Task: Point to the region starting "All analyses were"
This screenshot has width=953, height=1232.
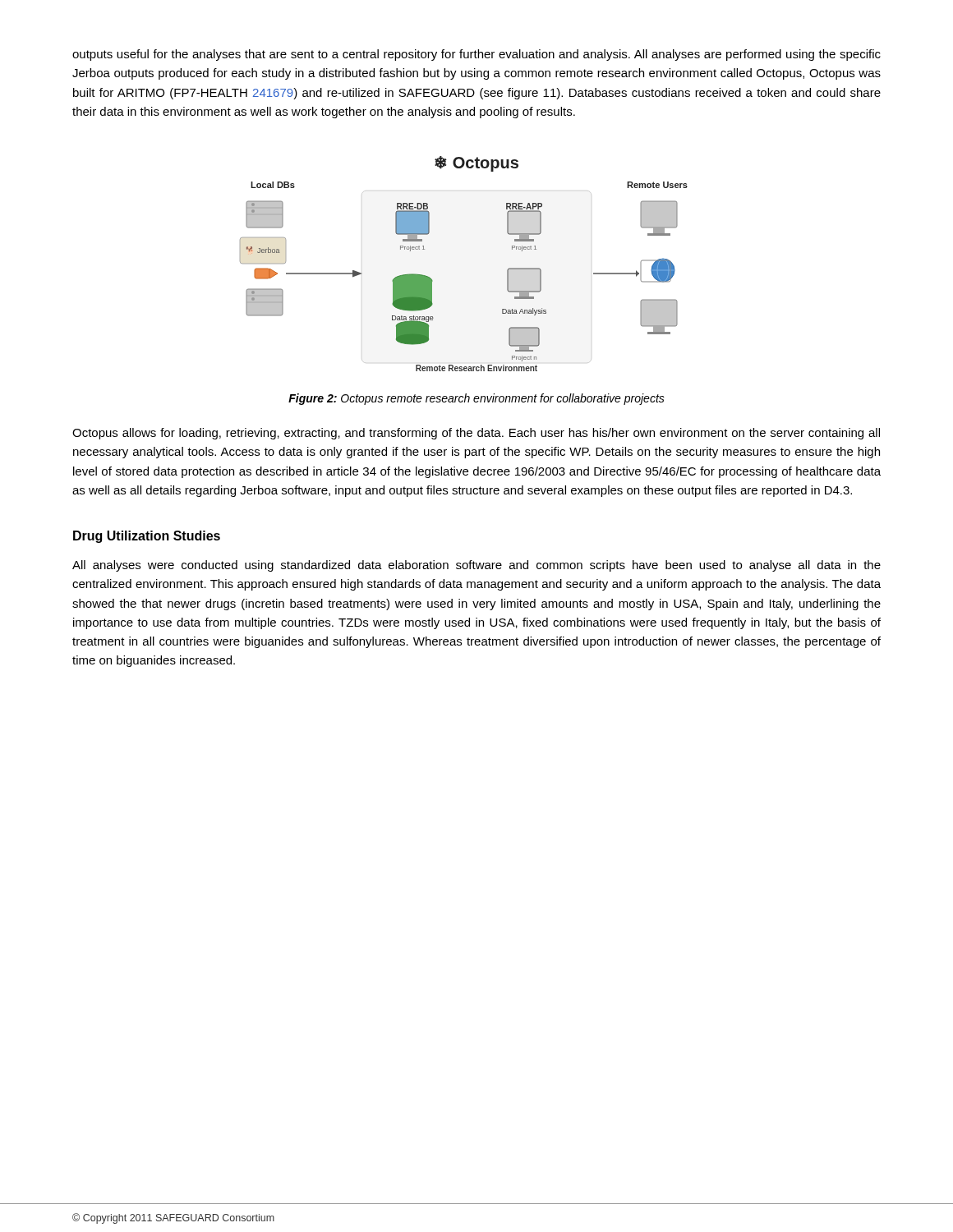Action: pyautogui.click(x=476, y=612)
